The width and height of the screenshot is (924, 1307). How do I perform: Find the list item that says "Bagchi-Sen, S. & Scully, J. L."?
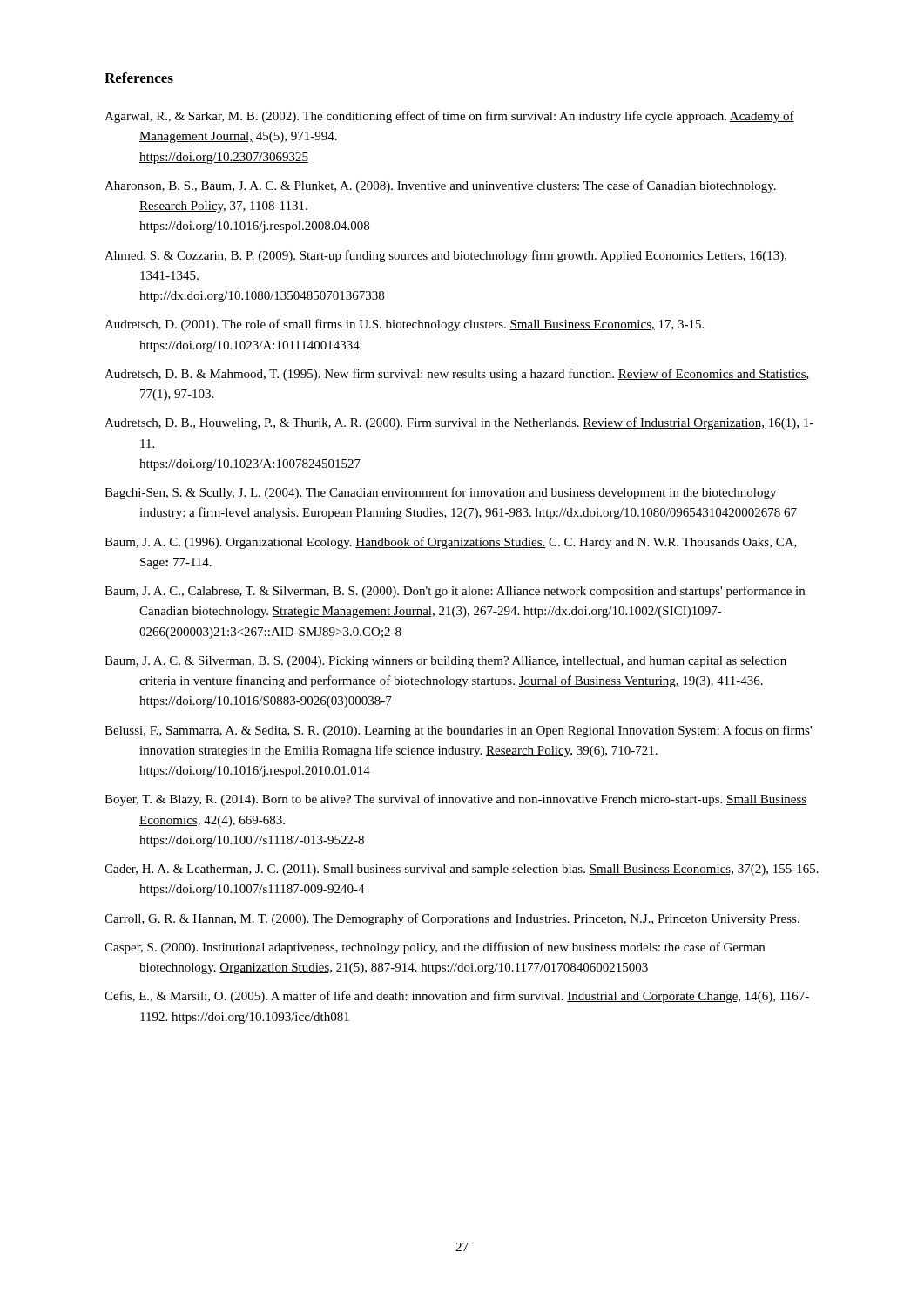coord(451,502)
